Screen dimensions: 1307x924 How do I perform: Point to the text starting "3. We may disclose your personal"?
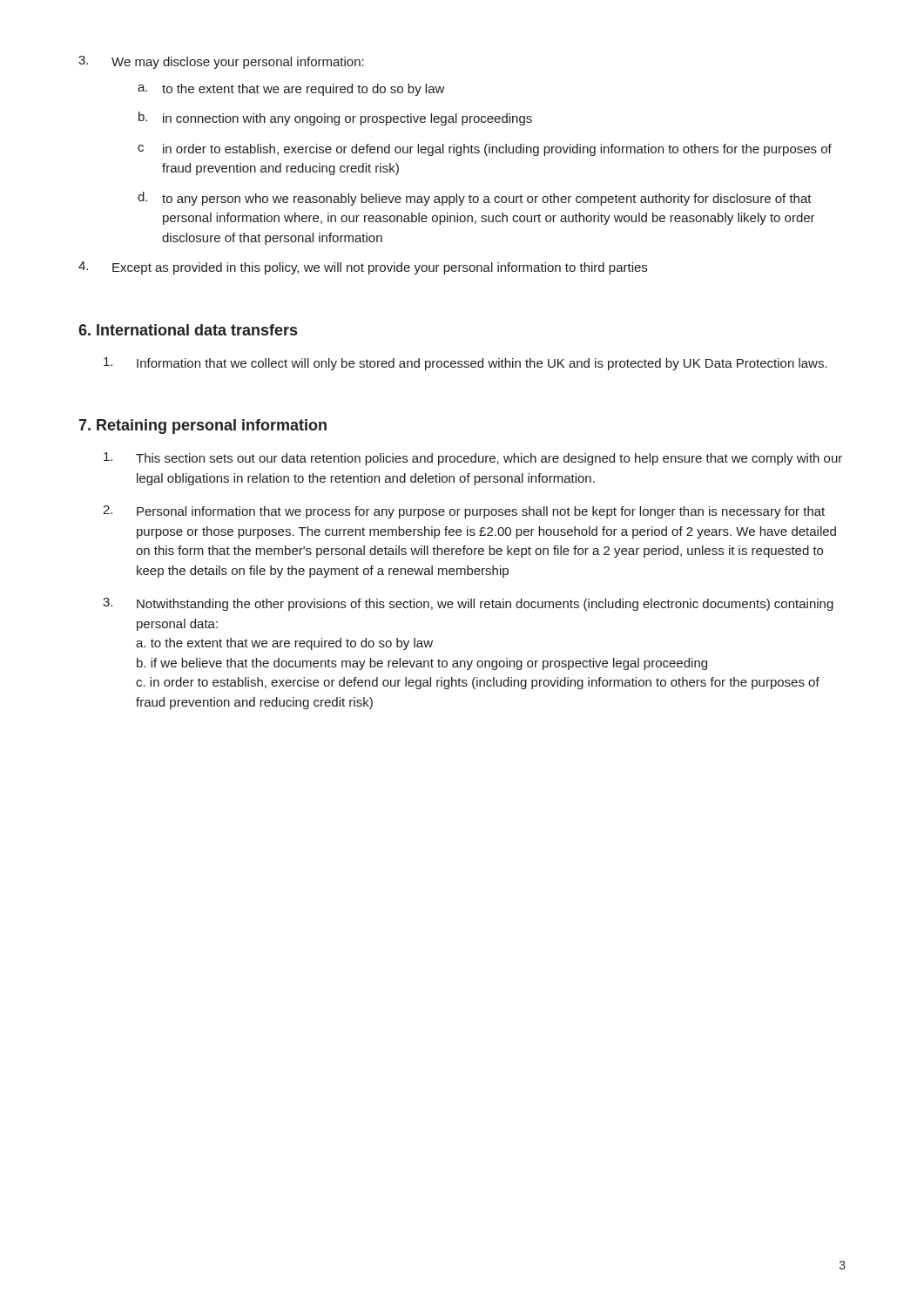click(221, 62)
